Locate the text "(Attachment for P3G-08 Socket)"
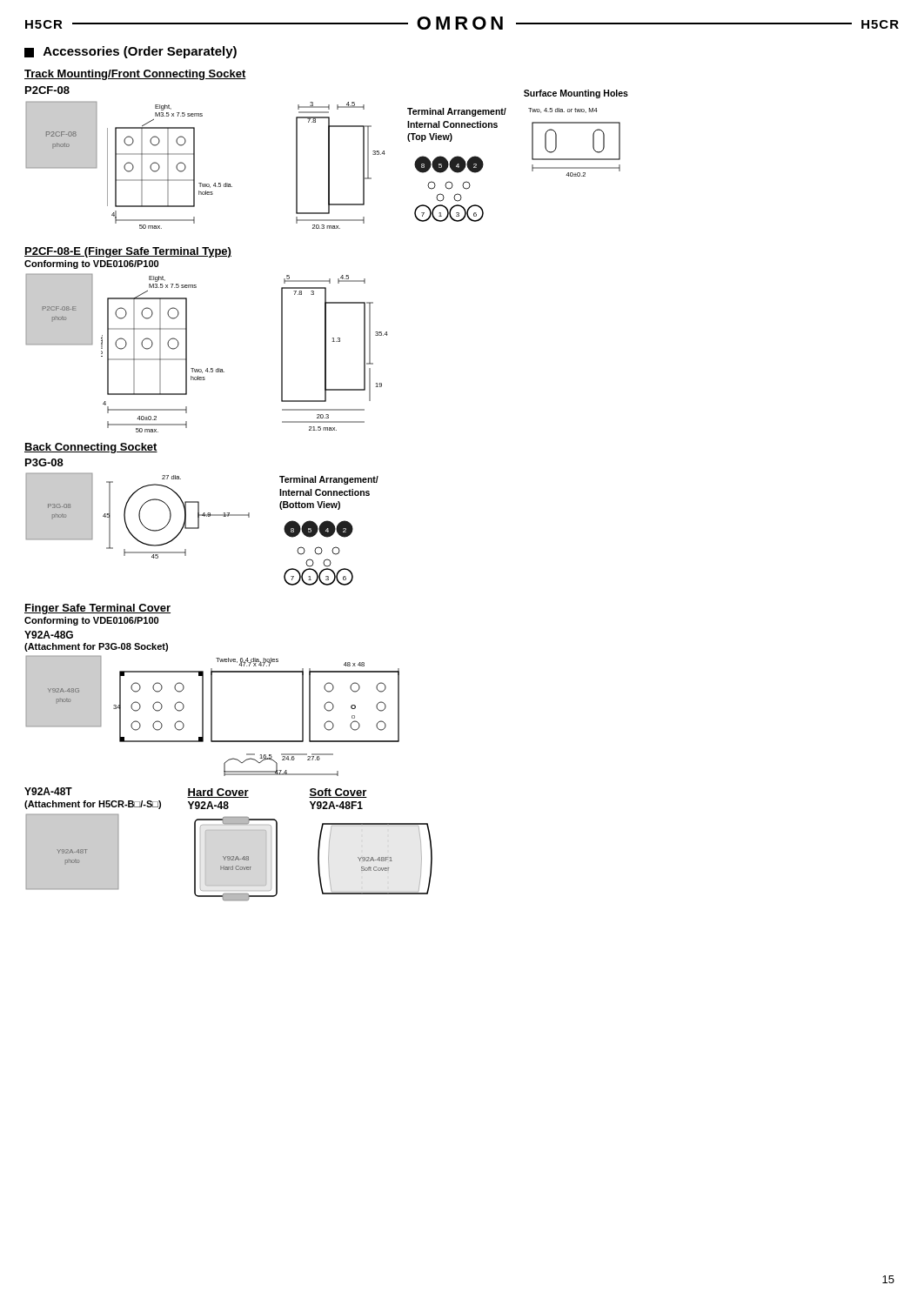This screenshot has height=1305, width=924. (96, 646)
